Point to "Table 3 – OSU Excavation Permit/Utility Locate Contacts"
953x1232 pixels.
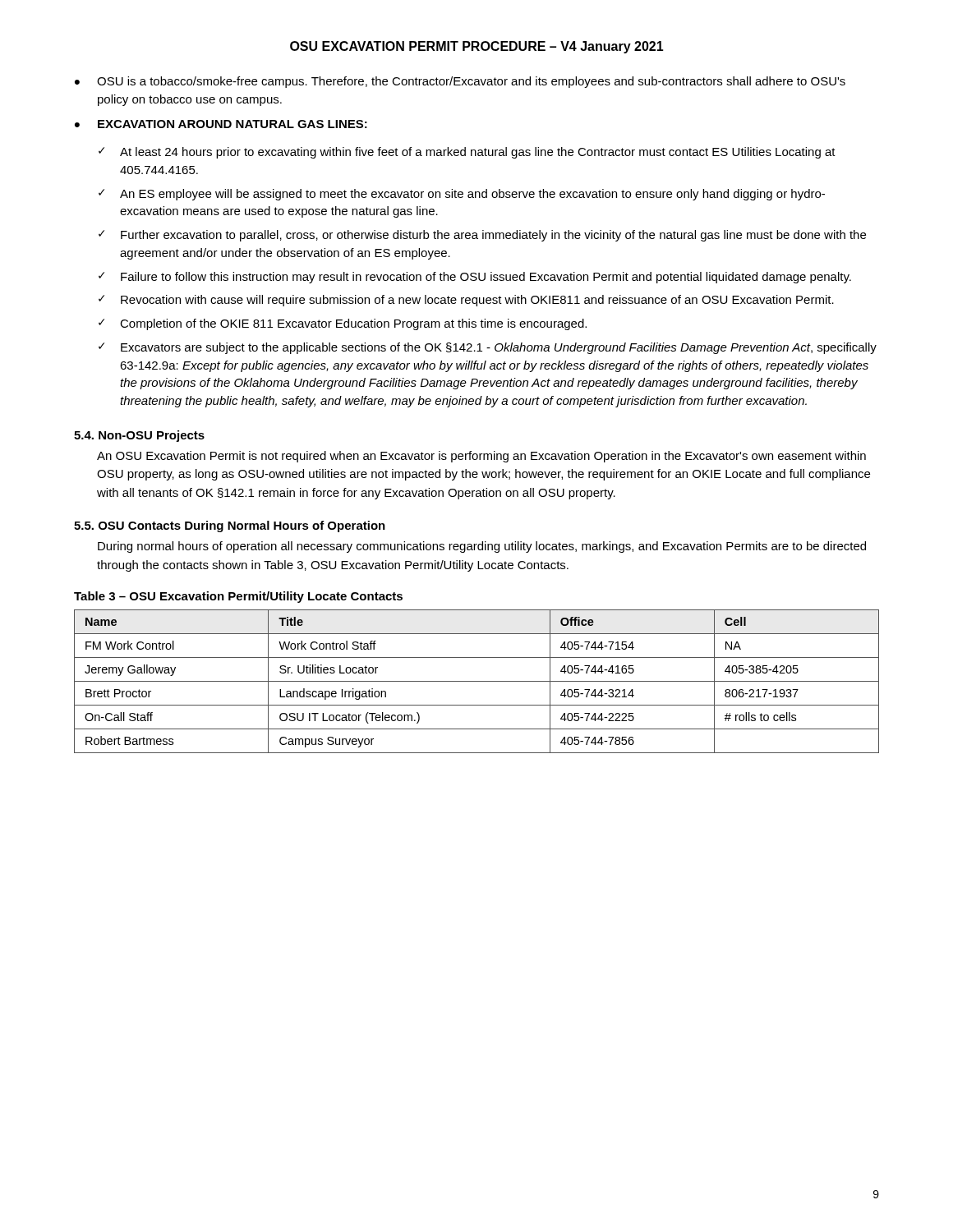239,596
